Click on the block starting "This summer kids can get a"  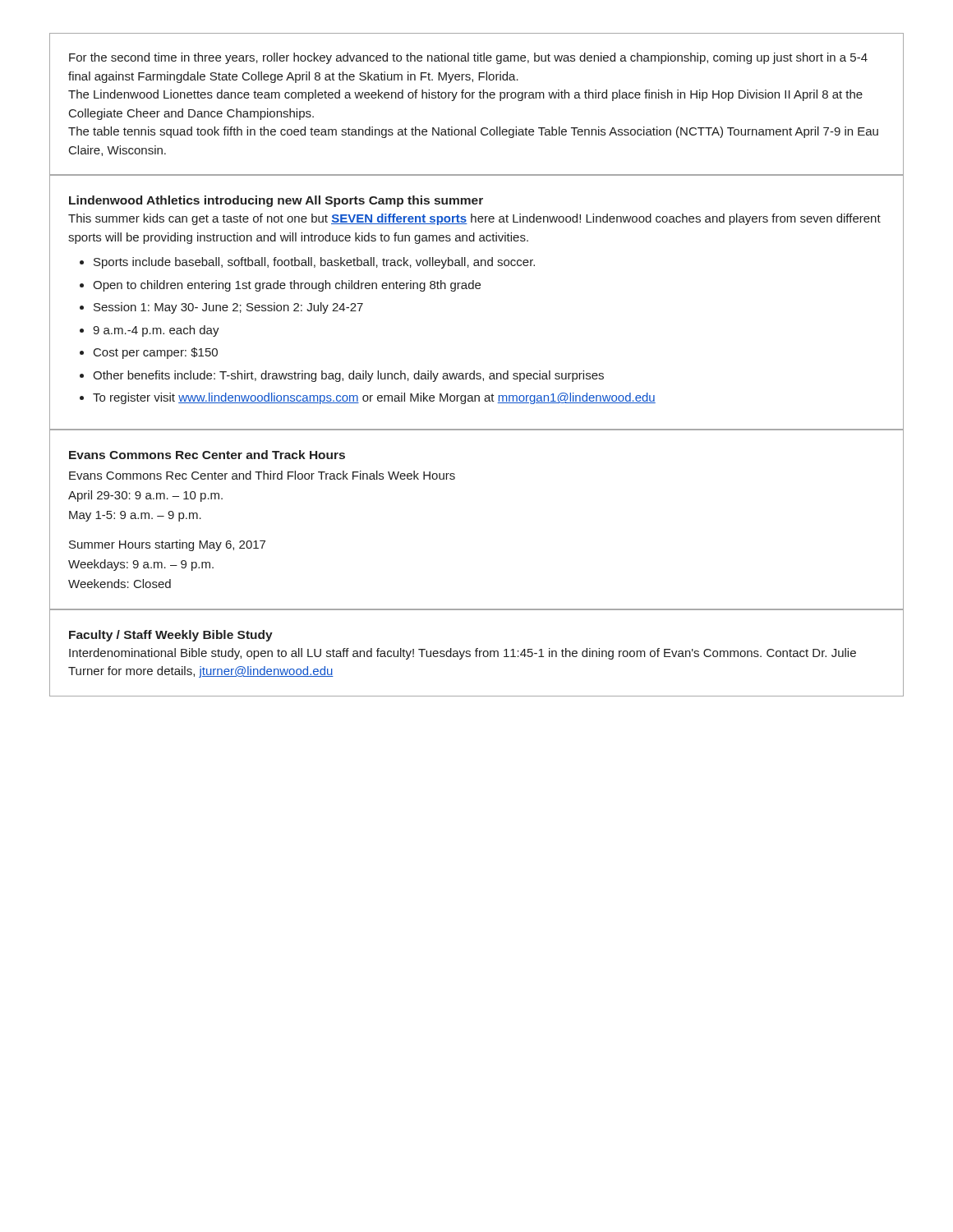tap(476, 228)
